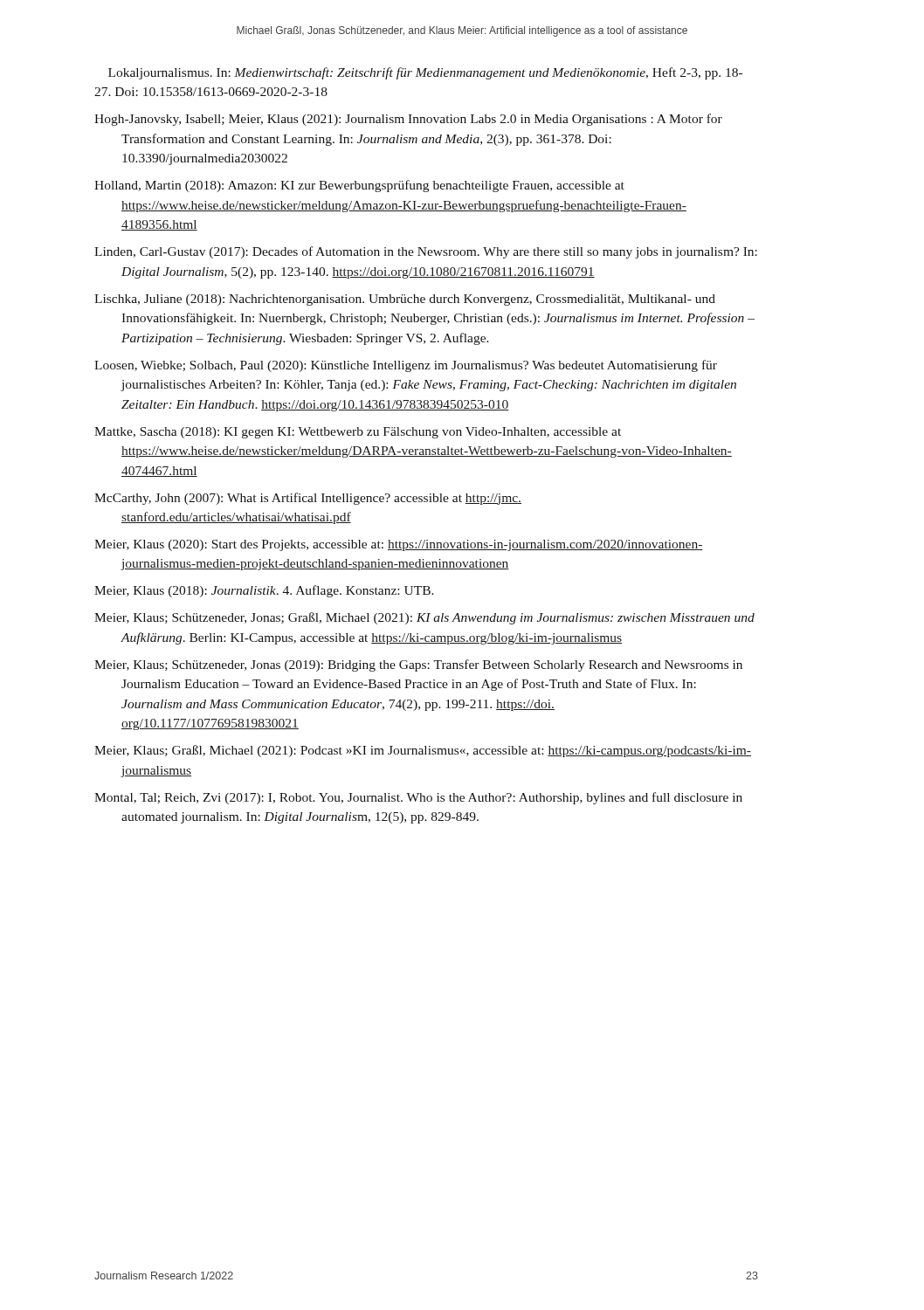Locate the list item with the text "McCarthy, John (2007): What is Artifical Intelligence? accessible"
Image resolution: width=924 pixels, height=1310 pixels.
(x=308, y=507)
